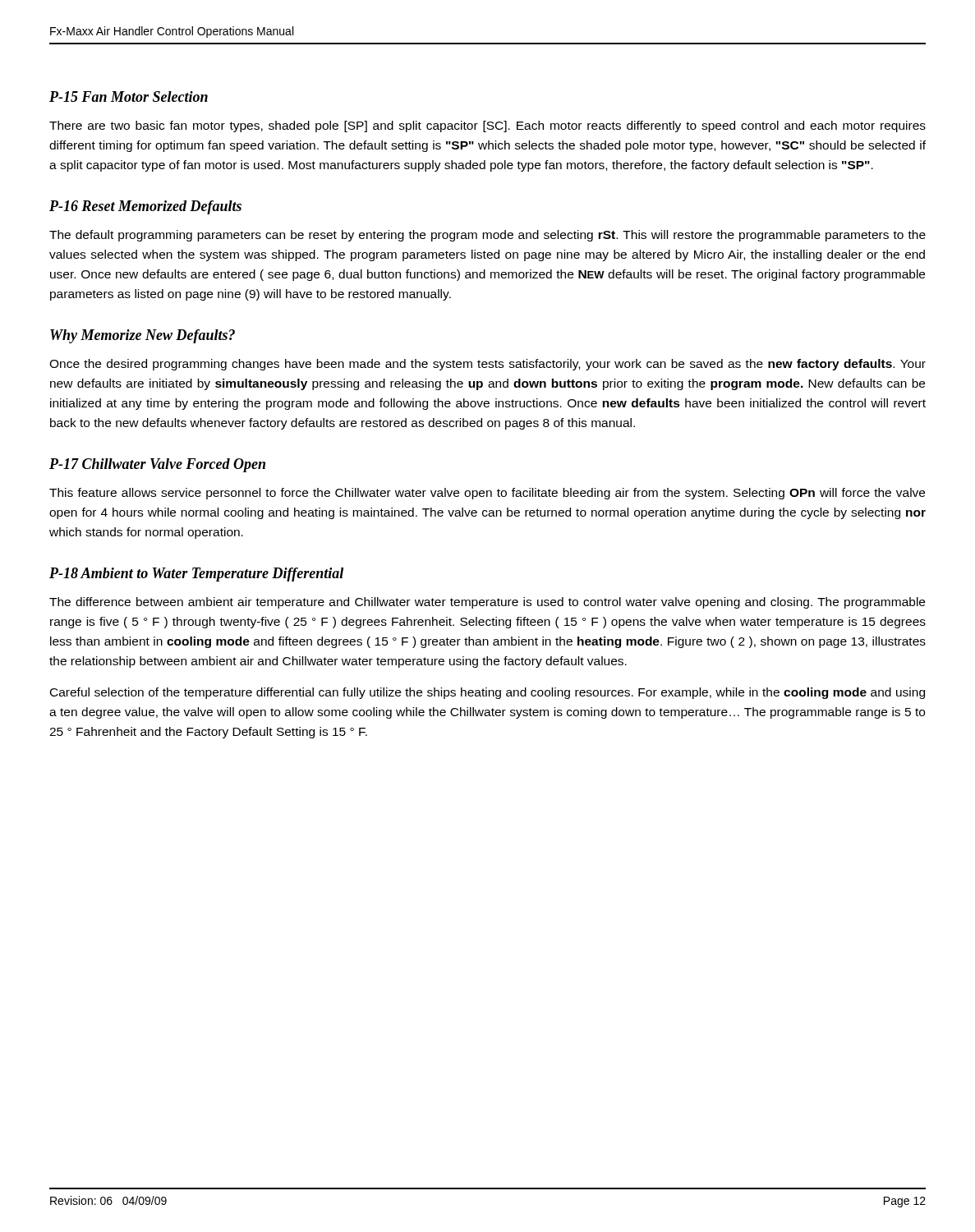Image resolution: width=975 pixels, height=1232 pixels.
Task: Click on the region starting "Once the desired programming changes have been made"
Action: pyautogui.click(x=488, y=393)
